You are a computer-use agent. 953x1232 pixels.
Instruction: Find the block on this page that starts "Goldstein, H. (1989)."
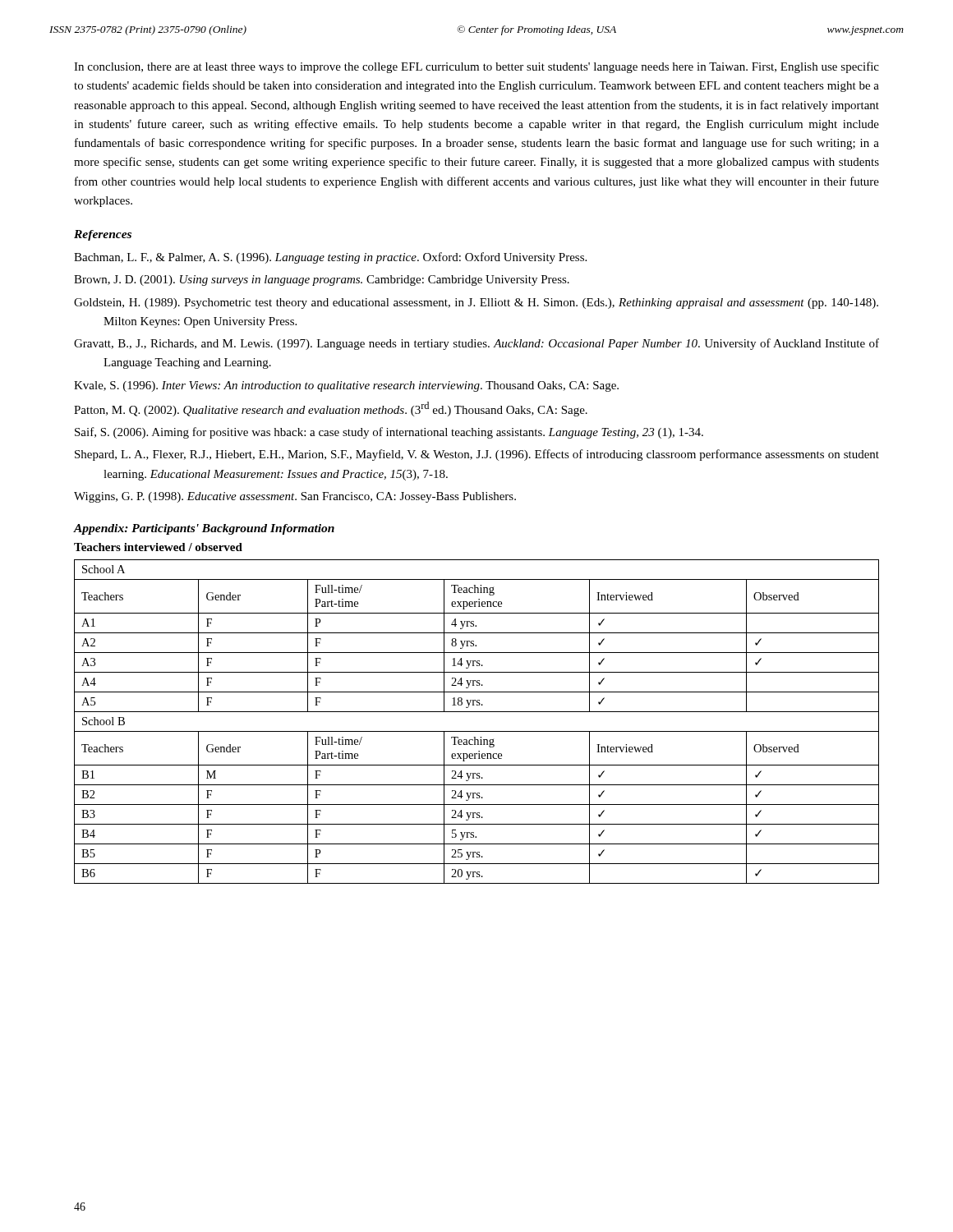point(476,311)
